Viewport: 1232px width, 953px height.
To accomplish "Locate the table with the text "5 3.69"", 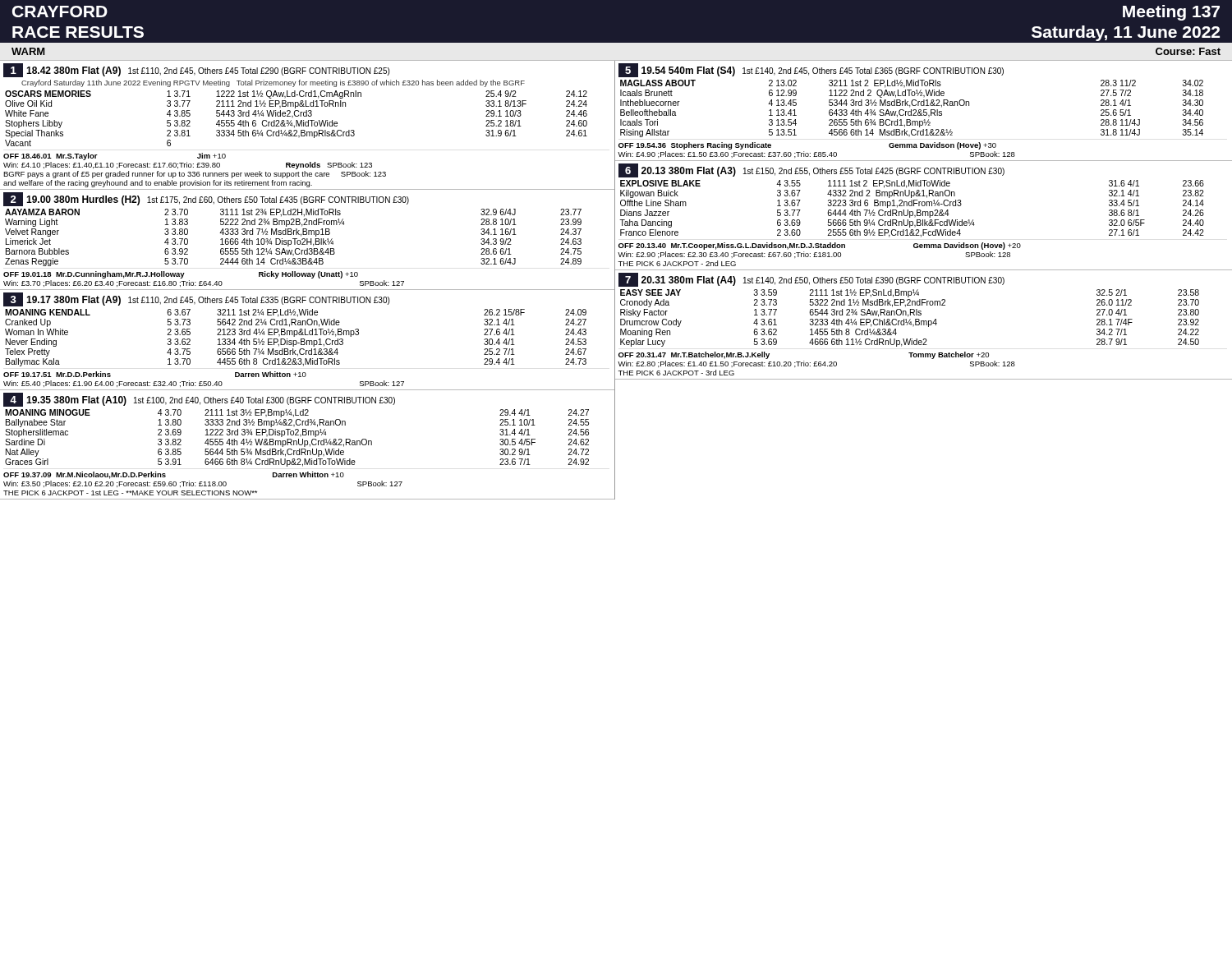I will click(923, 325).
